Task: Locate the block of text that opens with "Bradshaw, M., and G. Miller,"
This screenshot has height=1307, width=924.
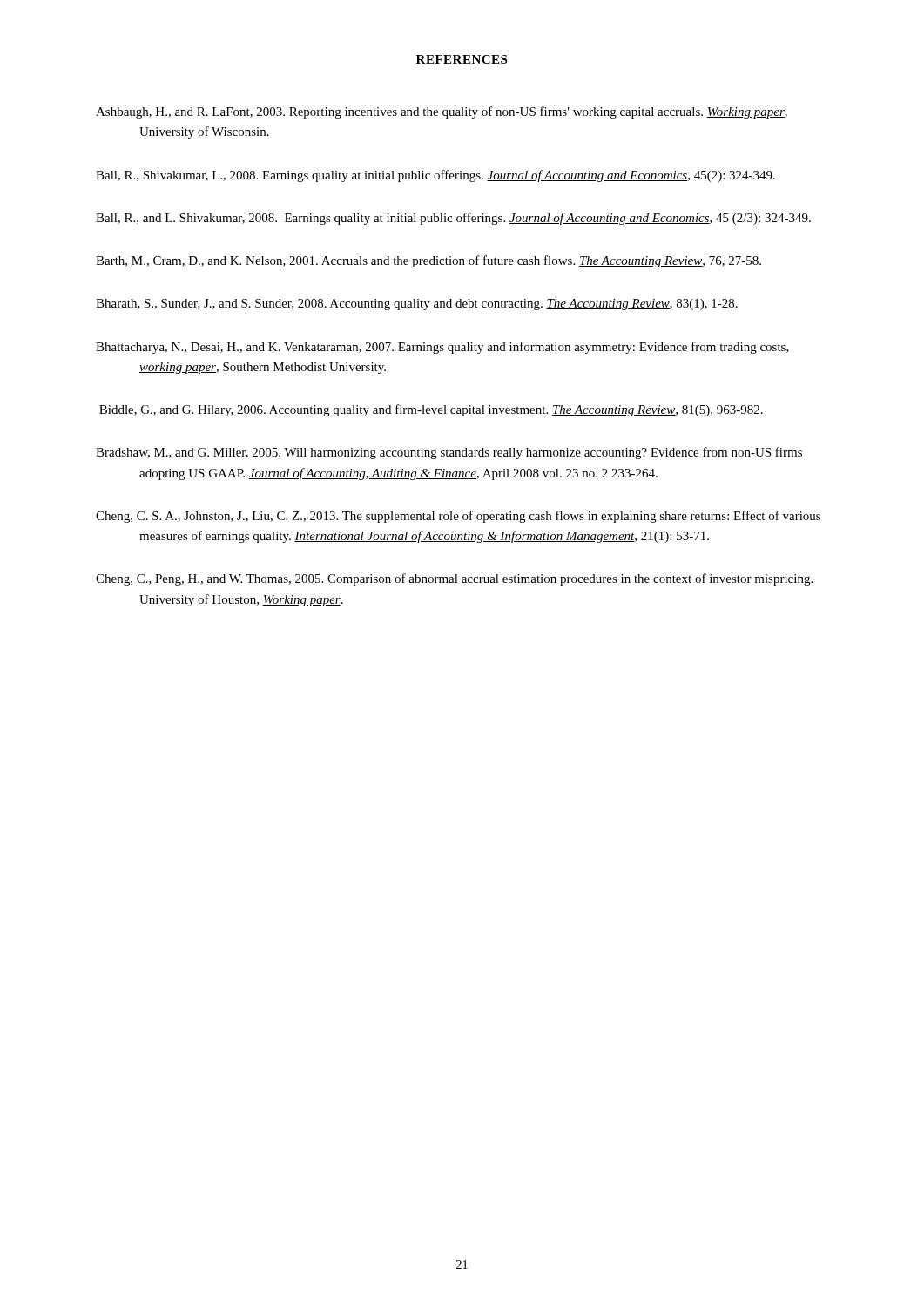Action: tap(449, 463)
